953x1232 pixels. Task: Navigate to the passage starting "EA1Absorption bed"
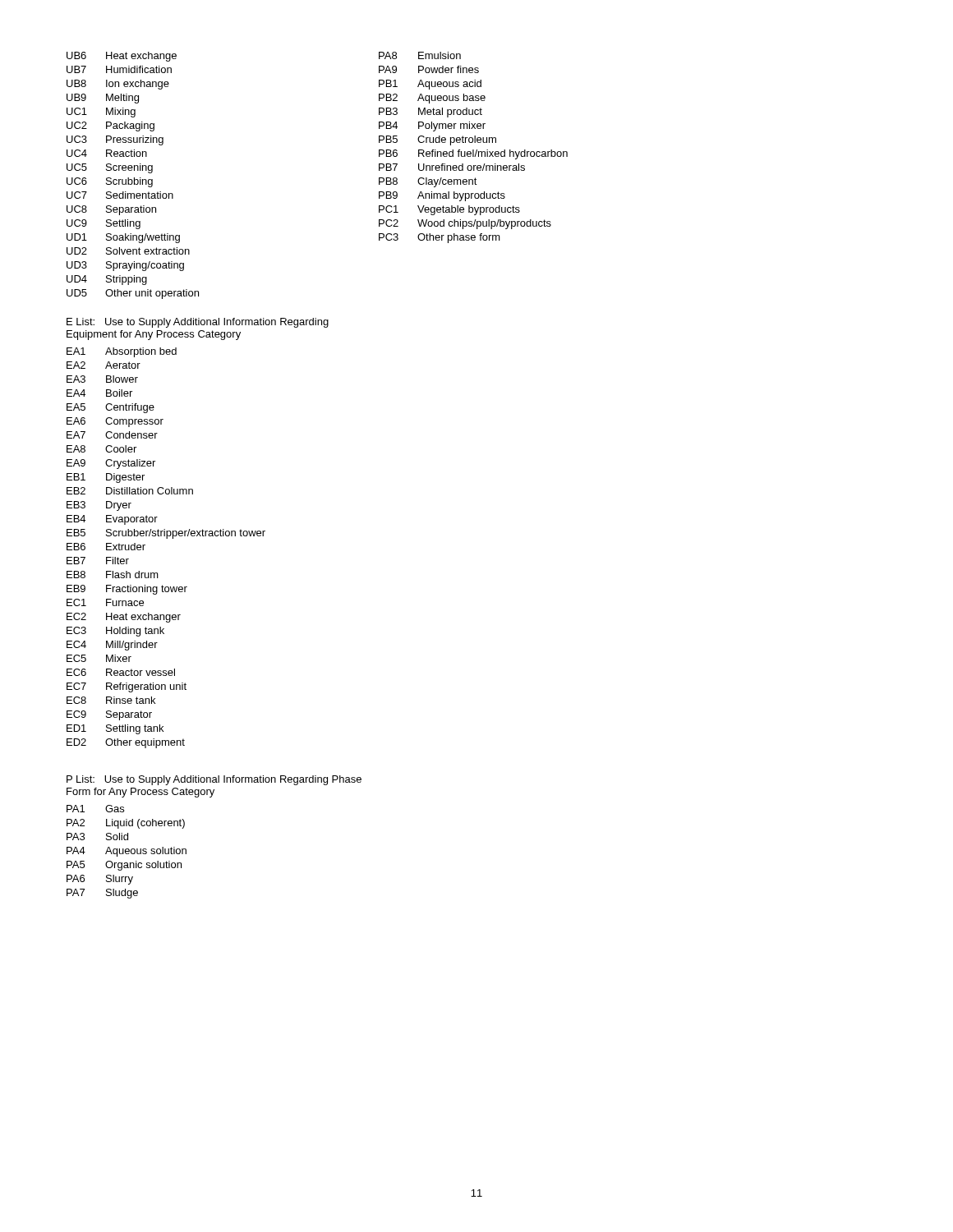coord(121,351)
